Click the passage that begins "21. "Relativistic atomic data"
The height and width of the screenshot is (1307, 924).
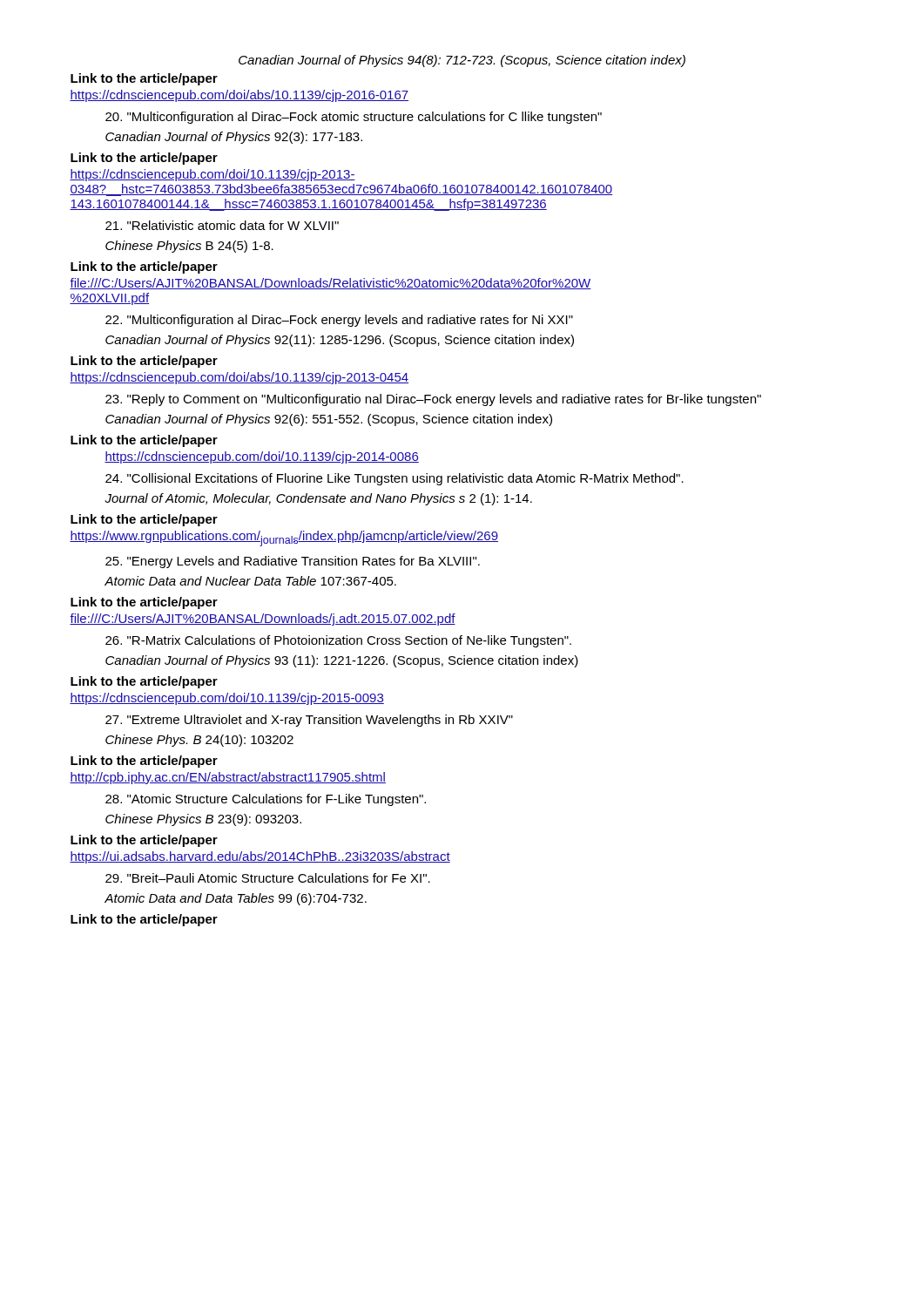click(222, 235)
